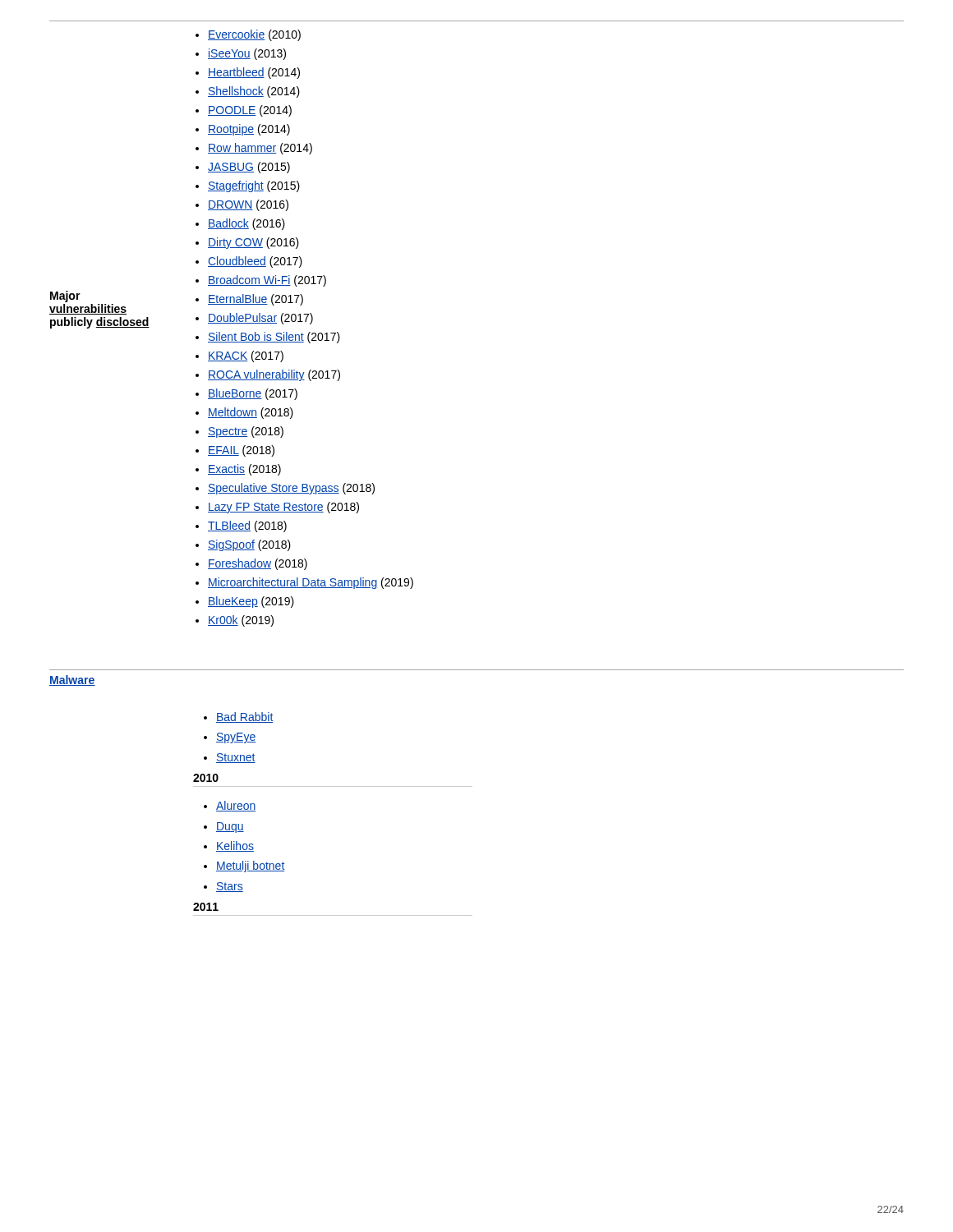Click on the list item that reads "Spectre (2018)"

click(246, 432)
